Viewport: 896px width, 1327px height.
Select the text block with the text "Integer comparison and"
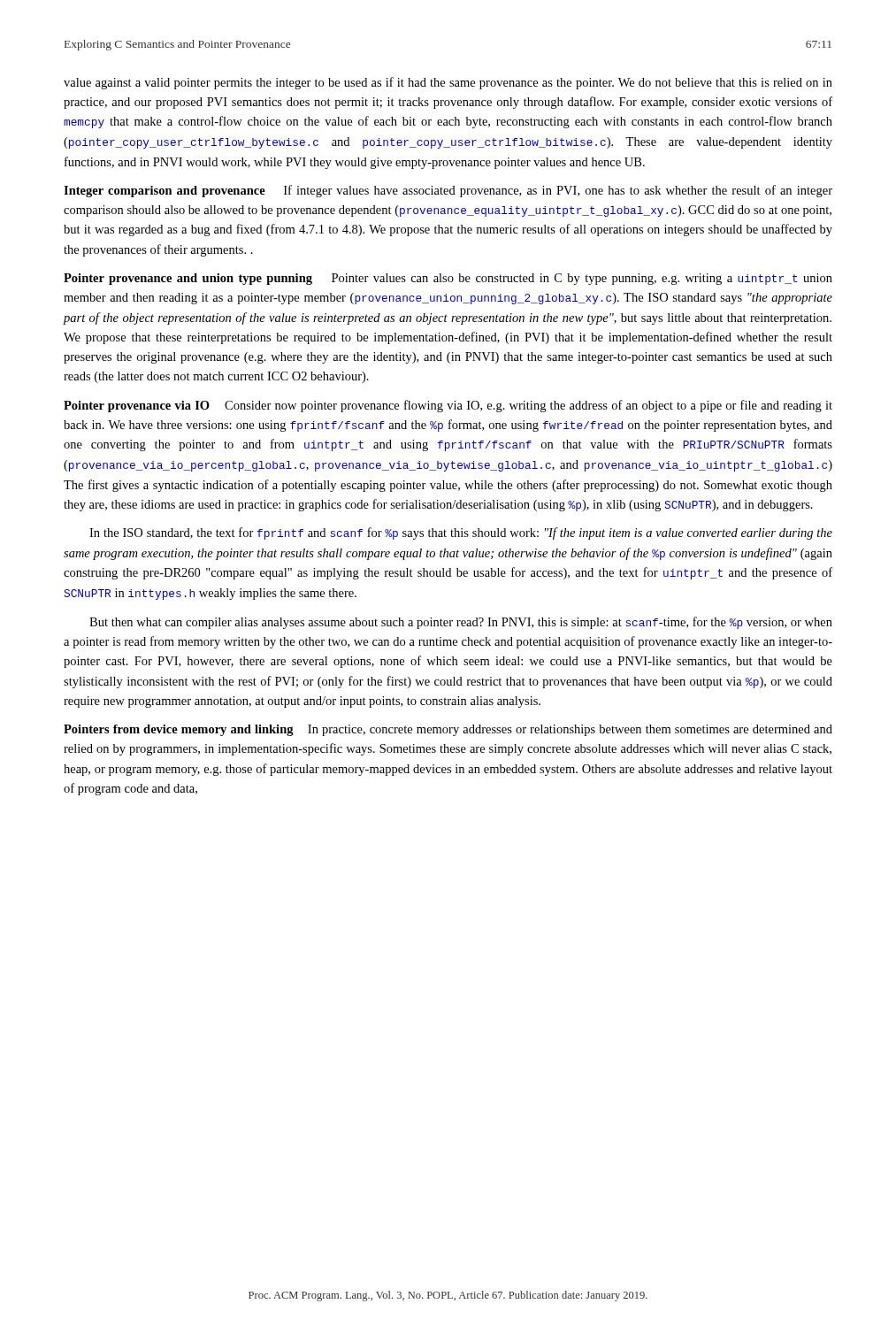[x=448, y=220]
